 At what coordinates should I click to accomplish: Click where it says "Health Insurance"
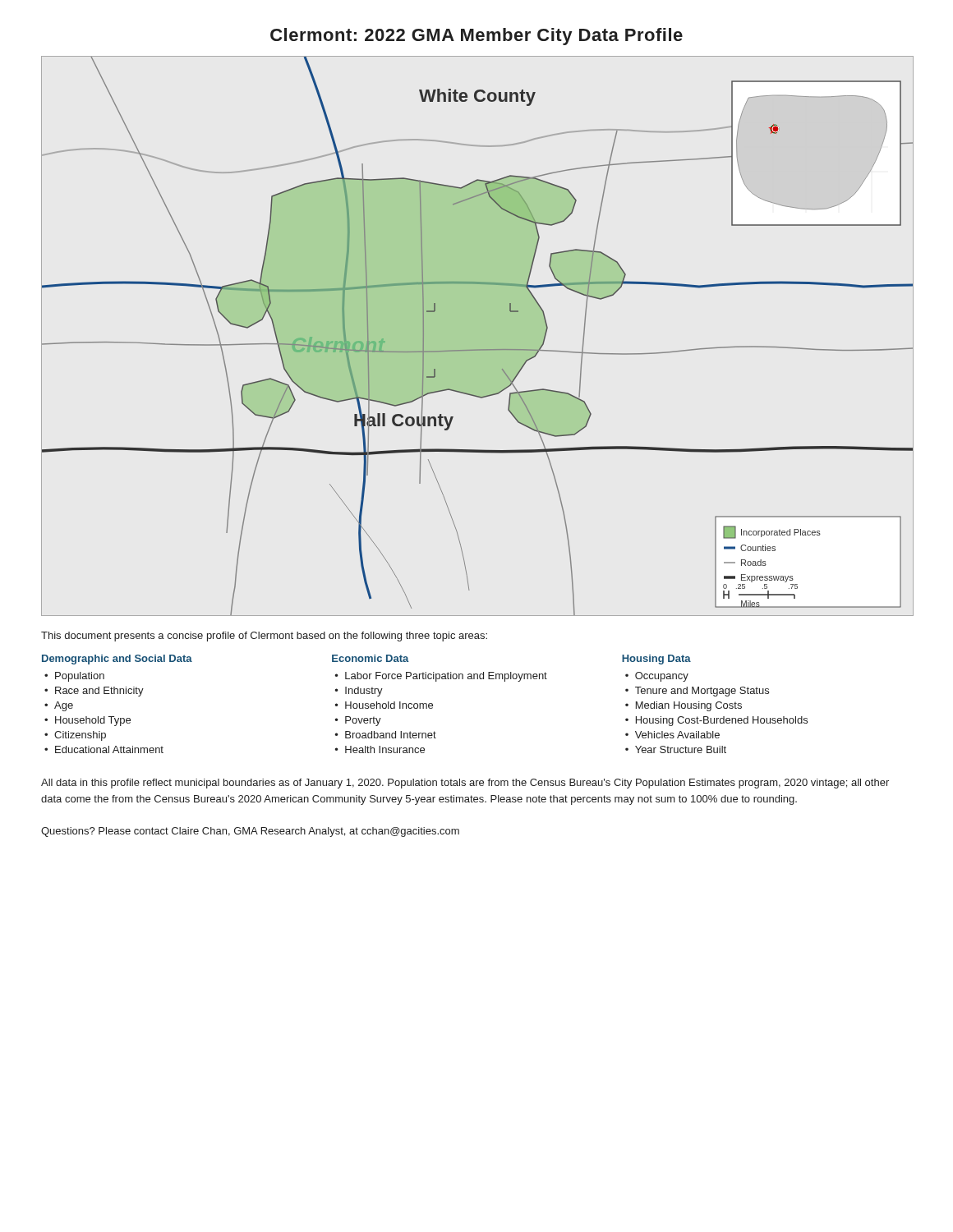coord(385,749)
